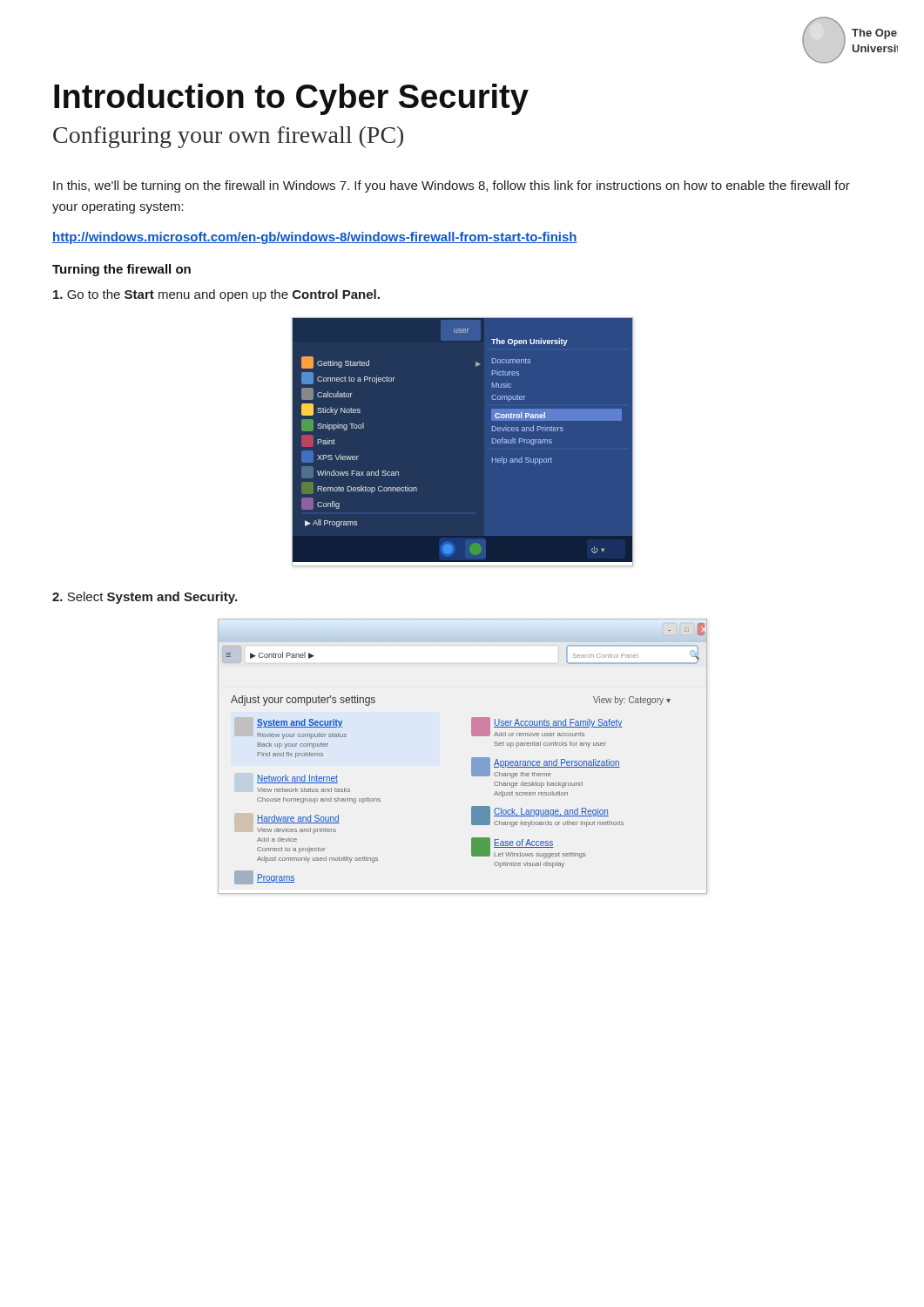Locate the list item that says "Go to the Start menu and open up"

[x=216, y=294]
